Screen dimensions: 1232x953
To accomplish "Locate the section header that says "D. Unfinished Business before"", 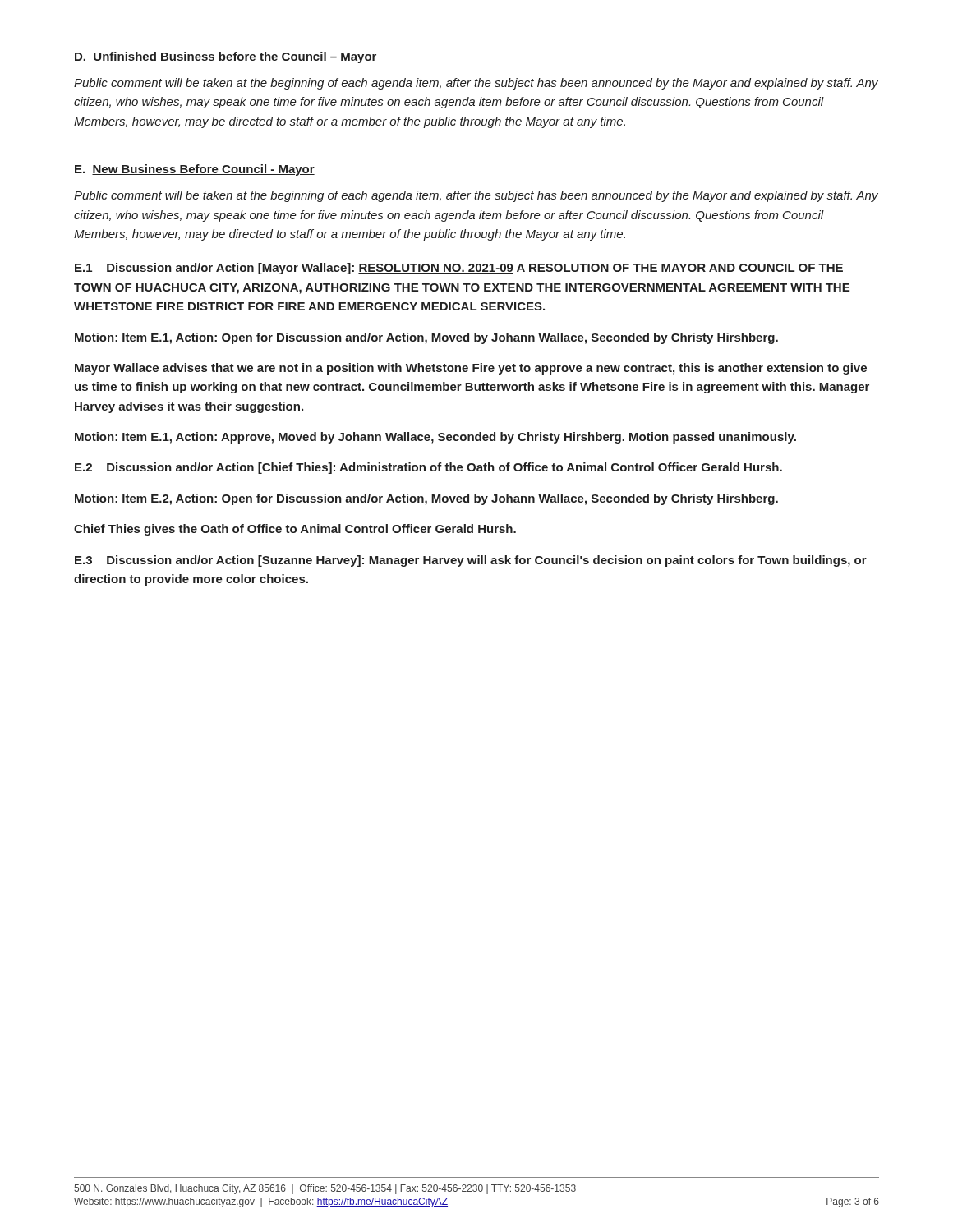I will [225, 56].
